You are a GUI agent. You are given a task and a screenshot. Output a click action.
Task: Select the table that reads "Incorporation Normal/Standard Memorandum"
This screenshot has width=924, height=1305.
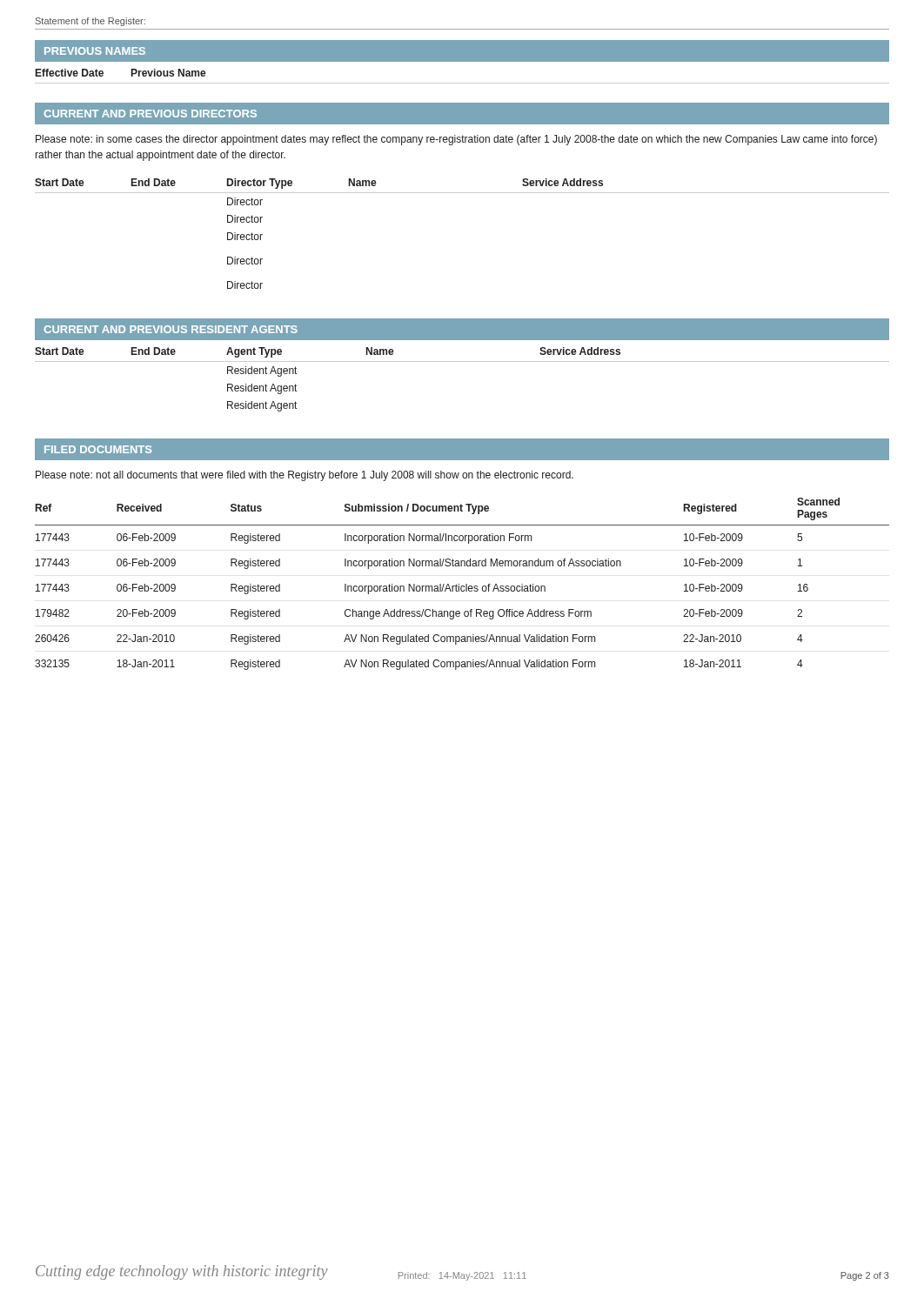pyautogui.click(x=462, y=584)
